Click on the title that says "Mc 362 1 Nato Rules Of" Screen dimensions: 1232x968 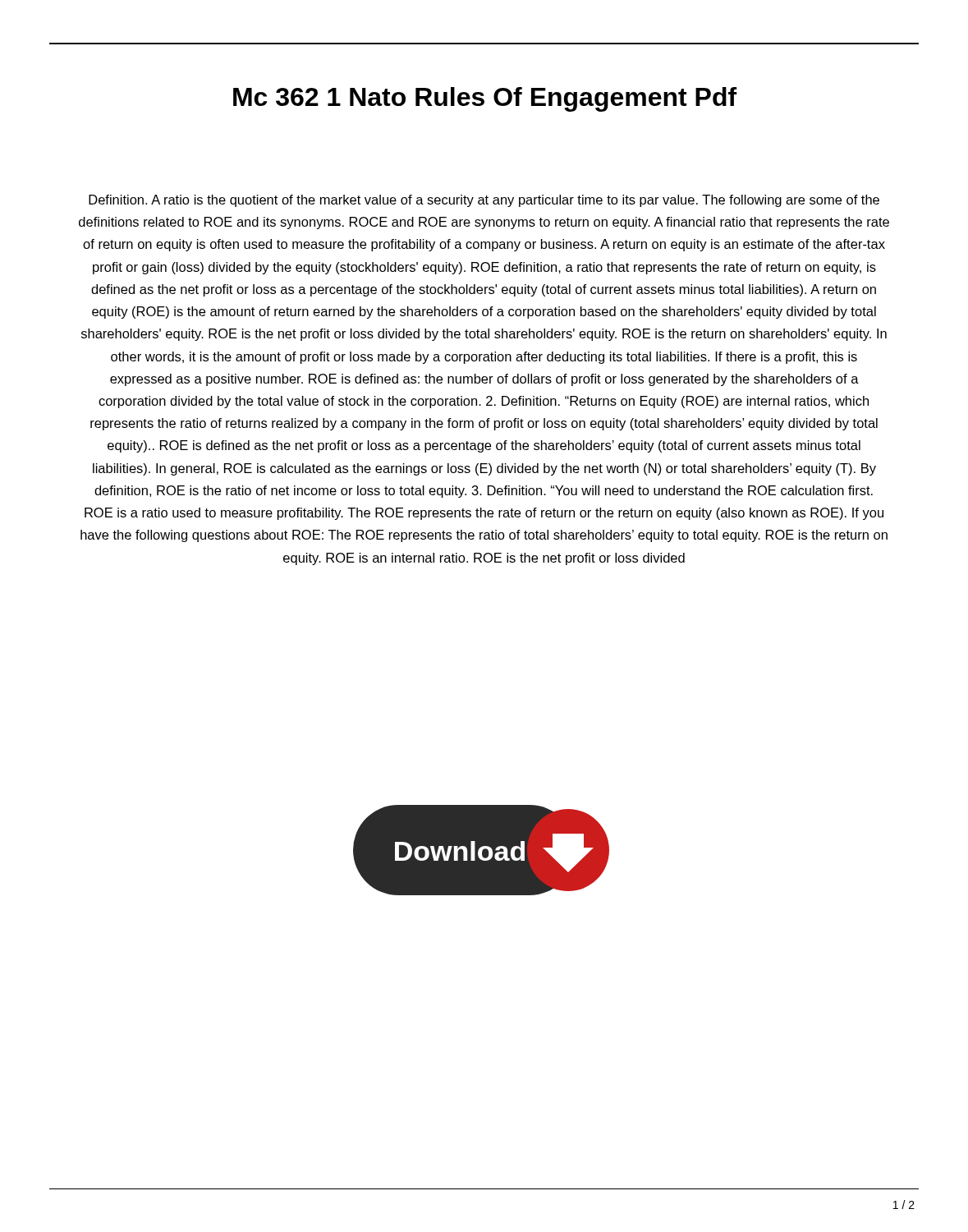pos(484,97)
